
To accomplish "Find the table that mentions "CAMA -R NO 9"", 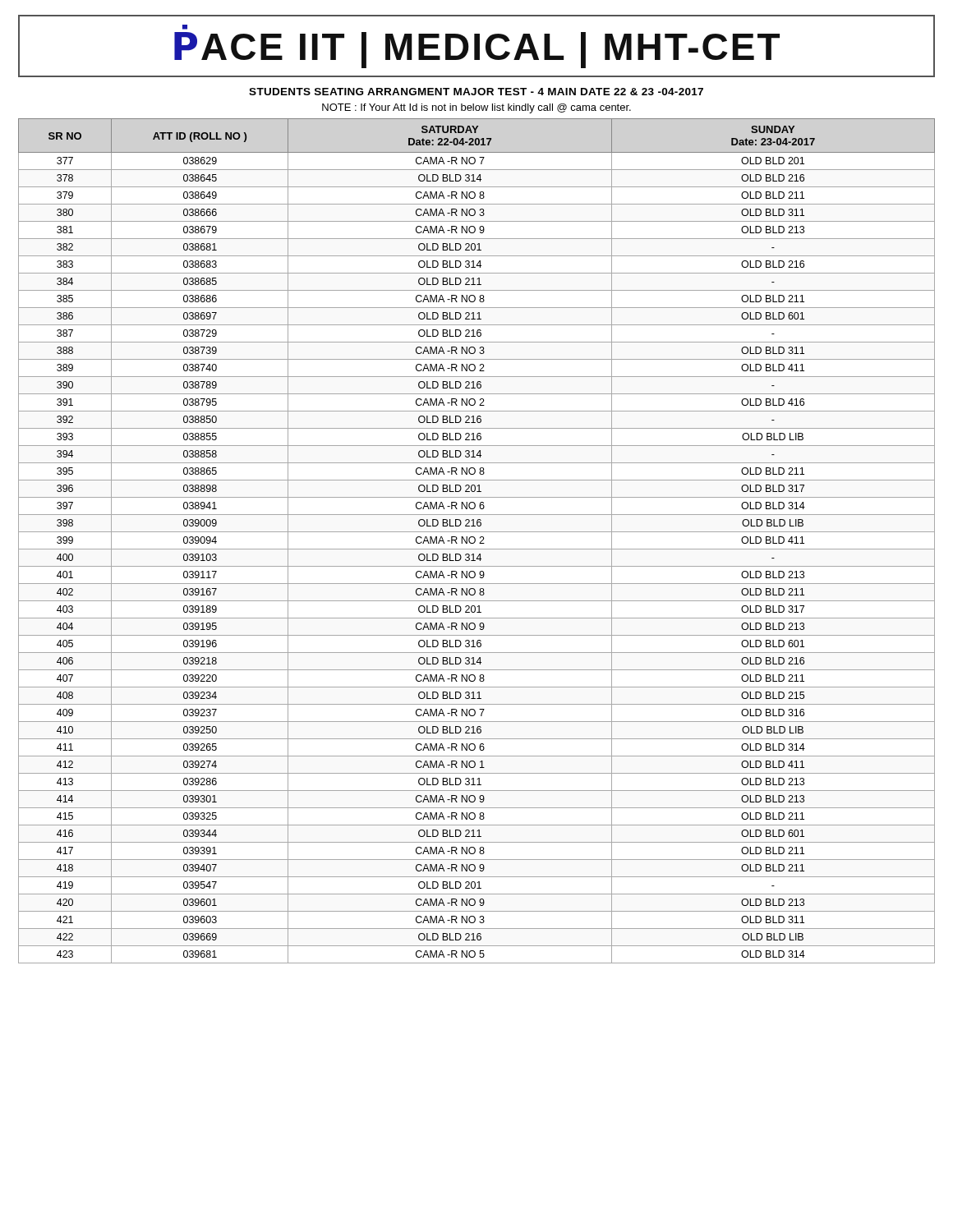I will (476, 541).
